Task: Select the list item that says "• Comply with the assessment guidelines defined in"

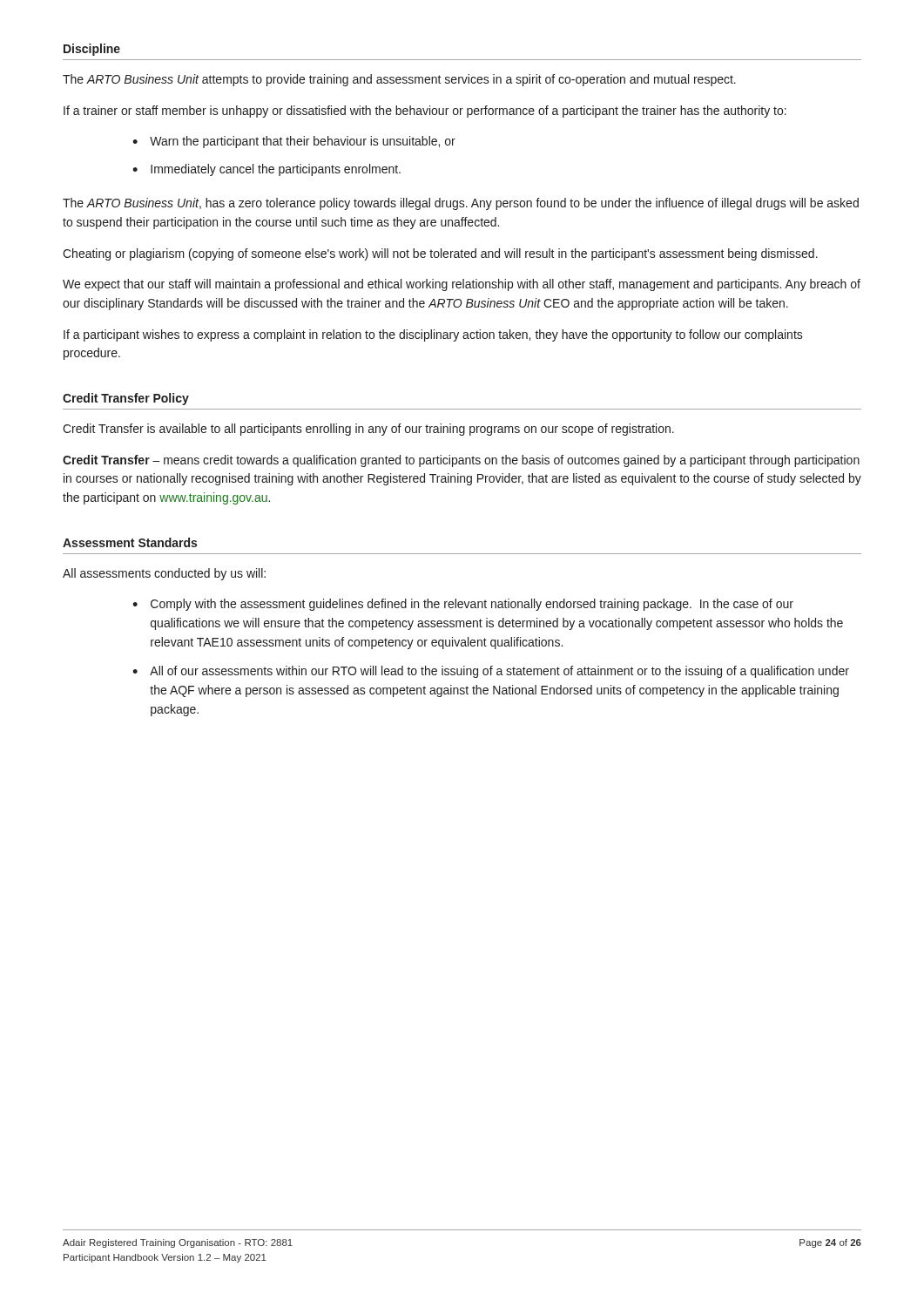Action: [497, 624]
